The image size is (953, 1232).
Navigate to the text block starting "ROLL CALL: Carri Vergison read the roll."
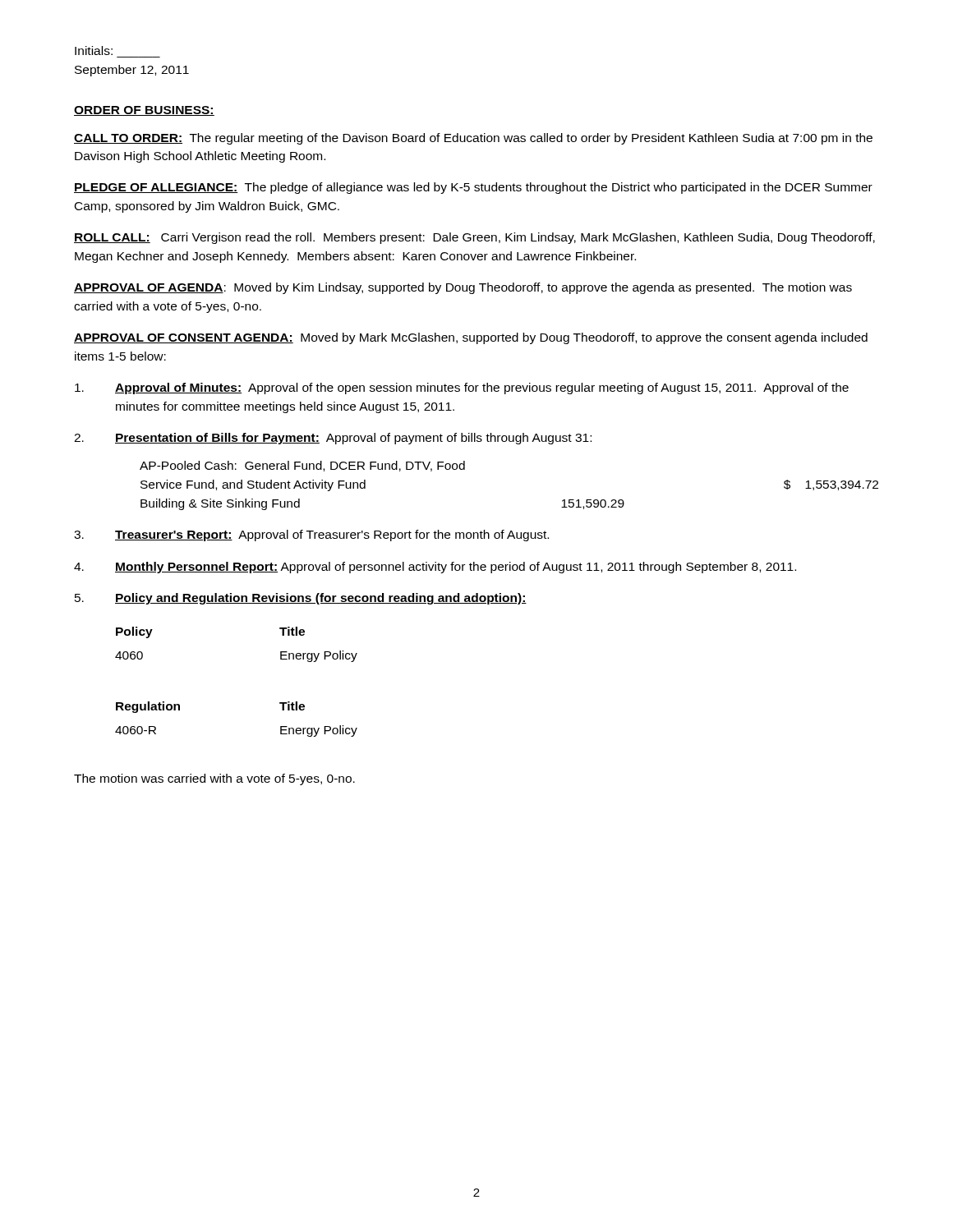475,246
